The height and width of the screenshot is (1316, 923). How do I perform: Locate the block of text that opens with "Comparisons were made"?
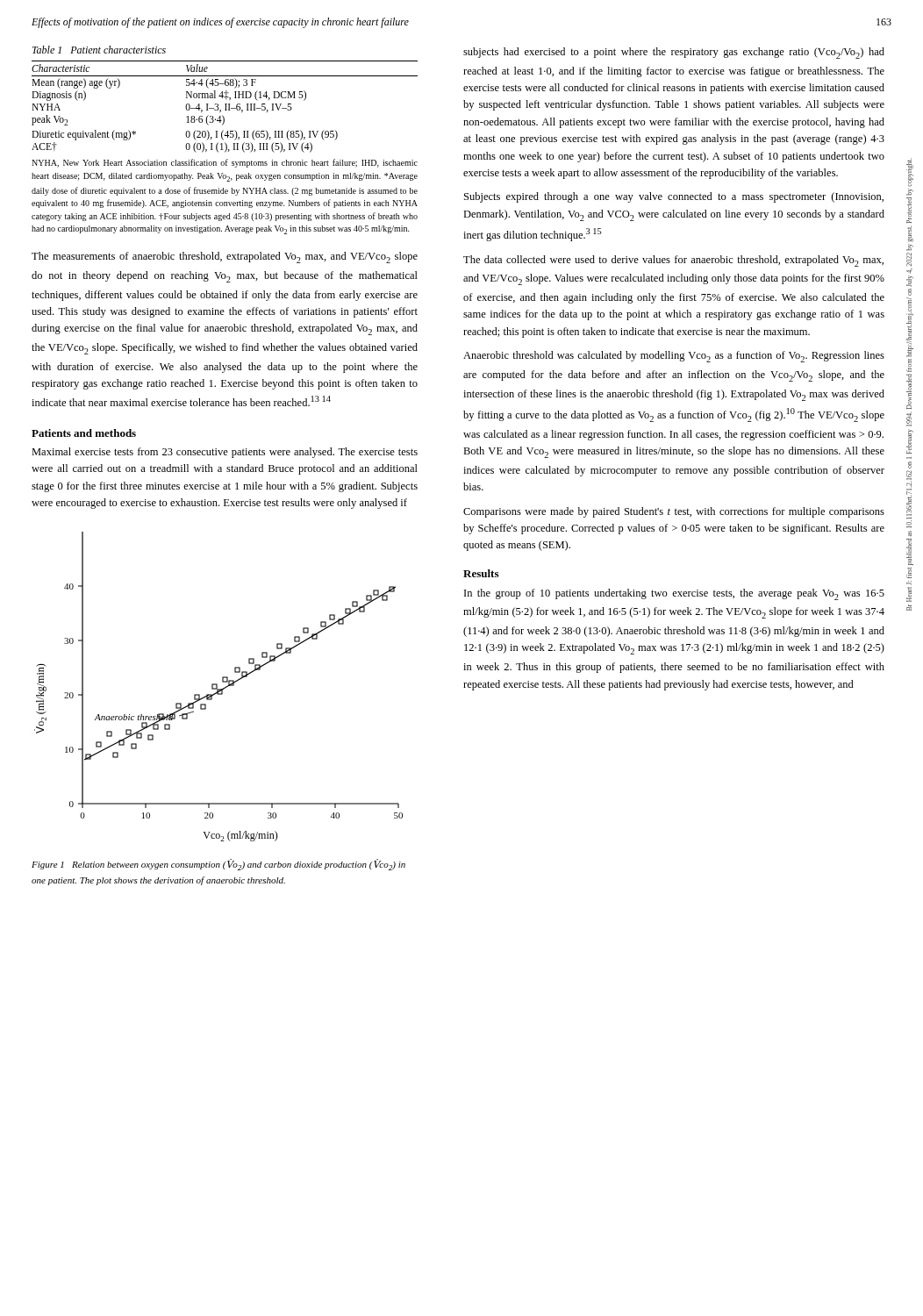tap(674, 528)
